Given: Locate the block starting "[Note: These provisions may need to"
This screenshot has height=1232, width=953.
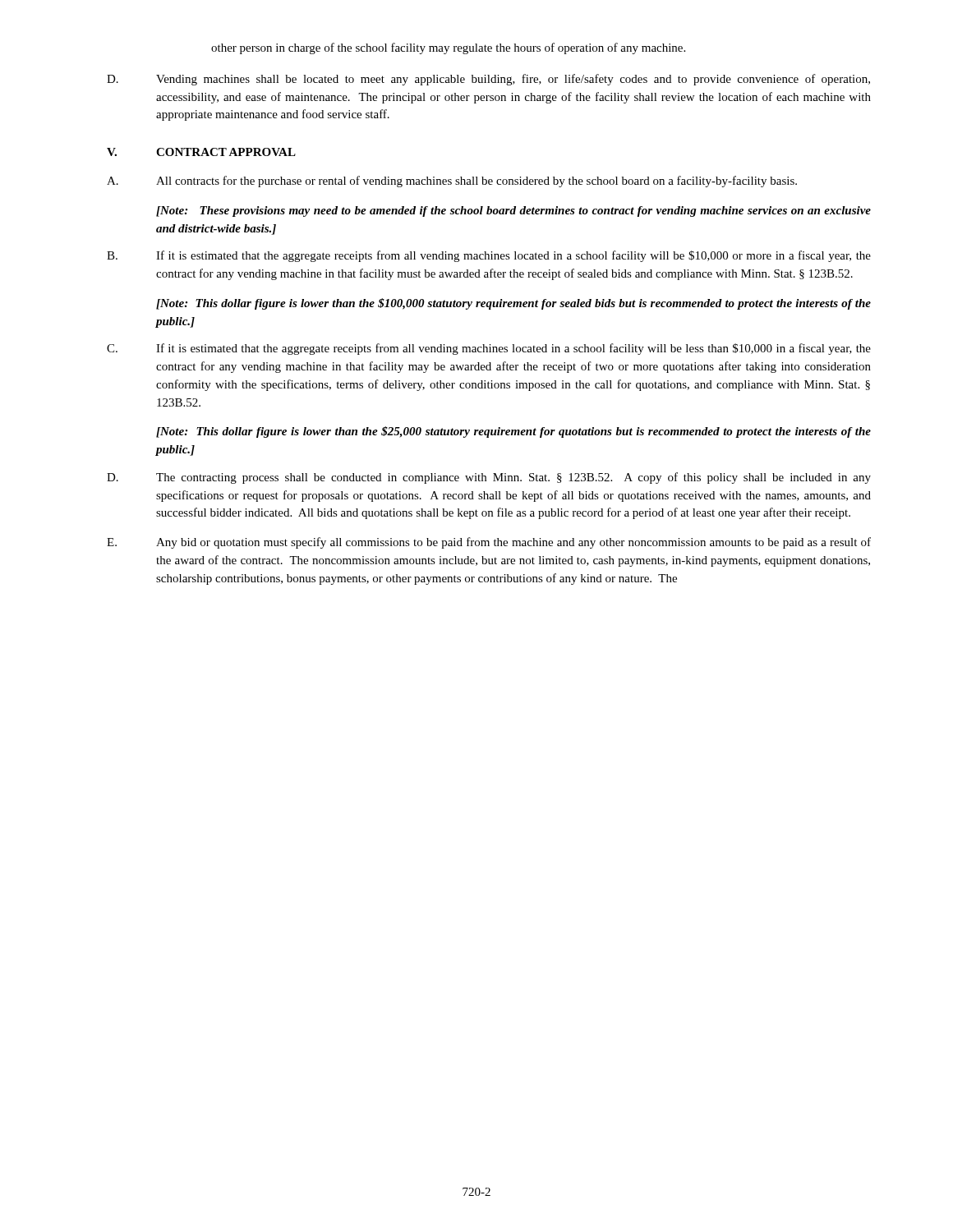Looking at the screenshot, I should [513, 219].
